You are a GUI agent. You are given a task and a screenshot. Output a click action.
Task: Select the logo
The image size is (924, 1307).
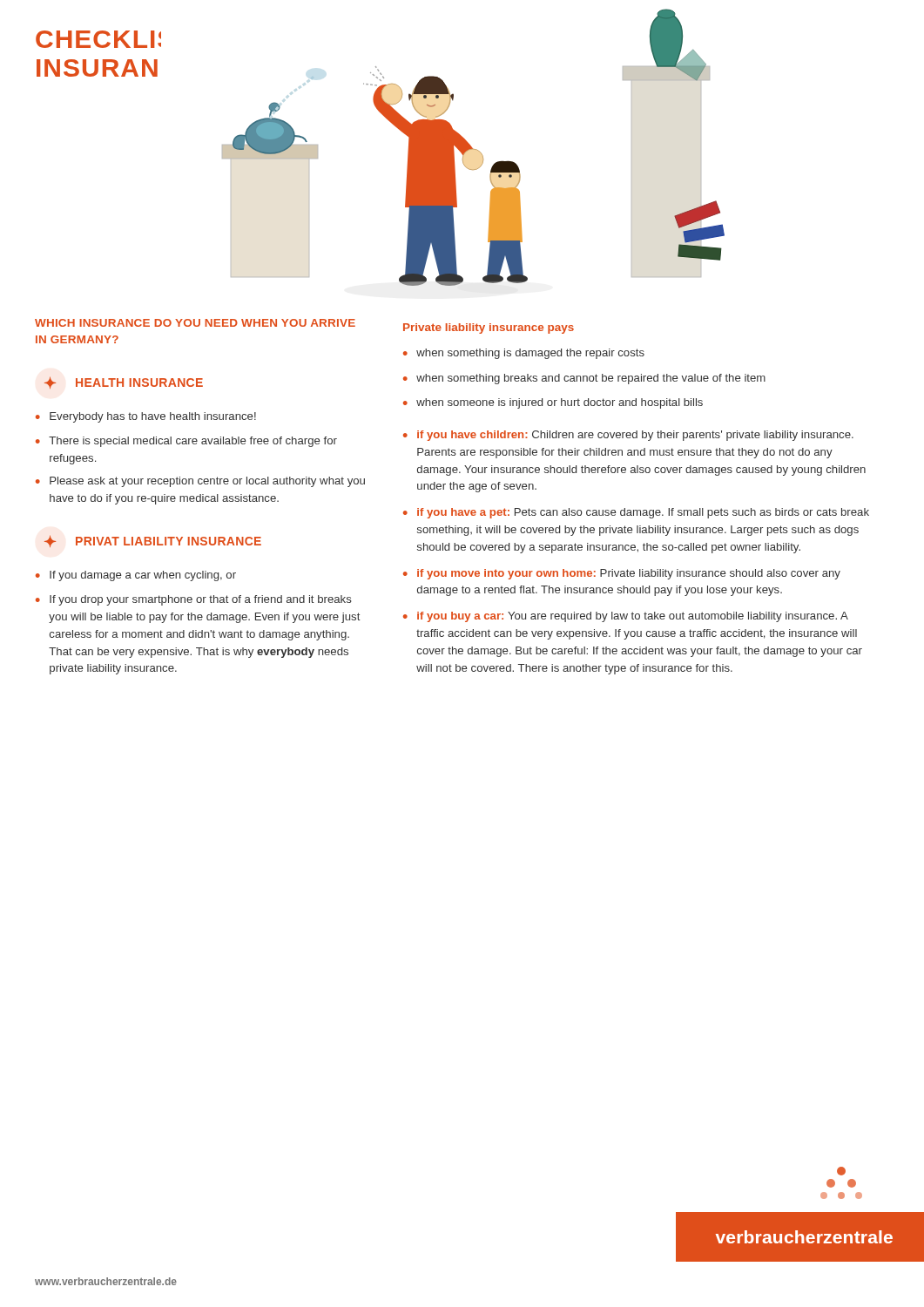(841, 1188)
